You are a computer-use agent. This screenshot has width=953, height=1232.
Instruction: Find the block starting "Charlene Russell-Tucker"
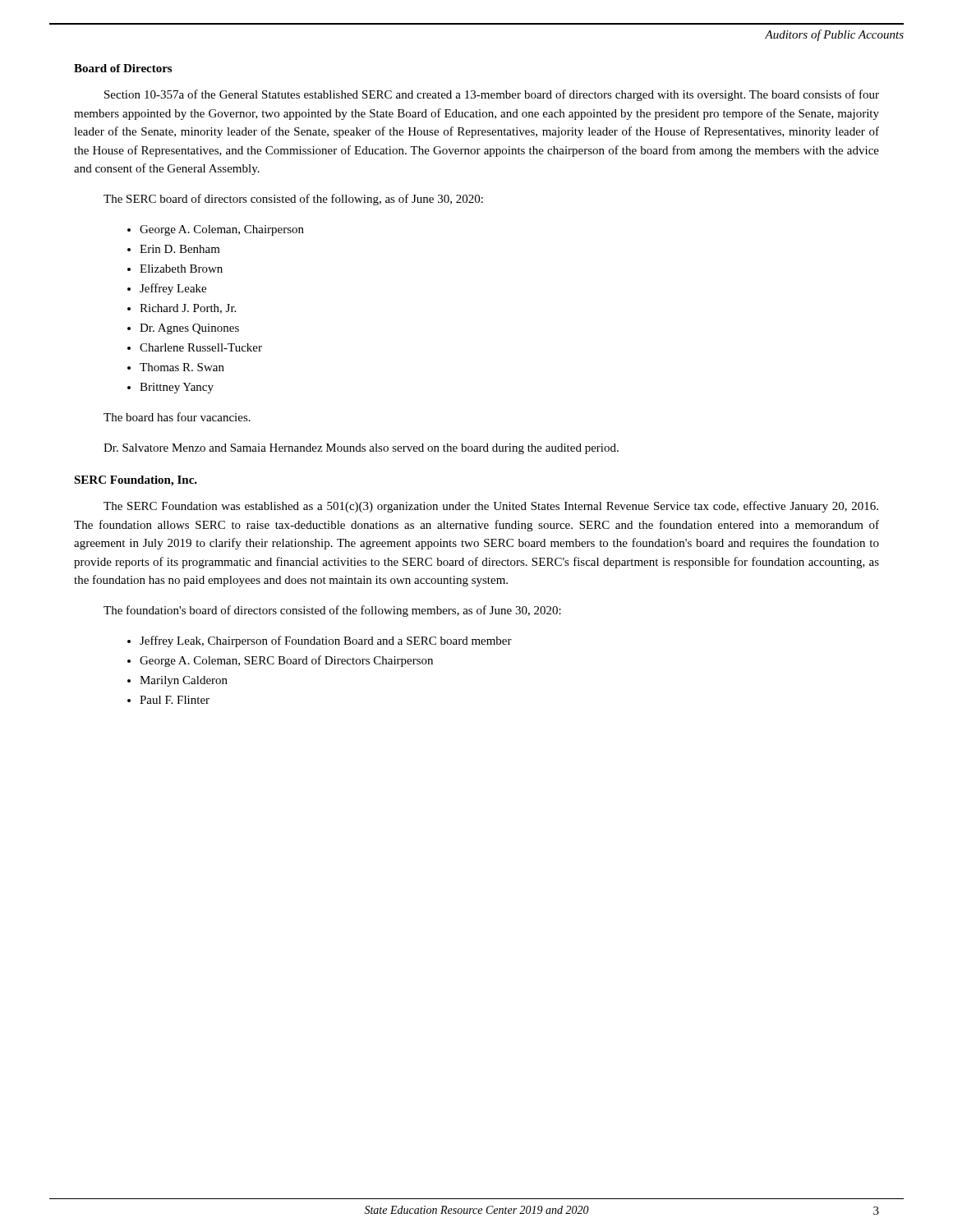201,347
